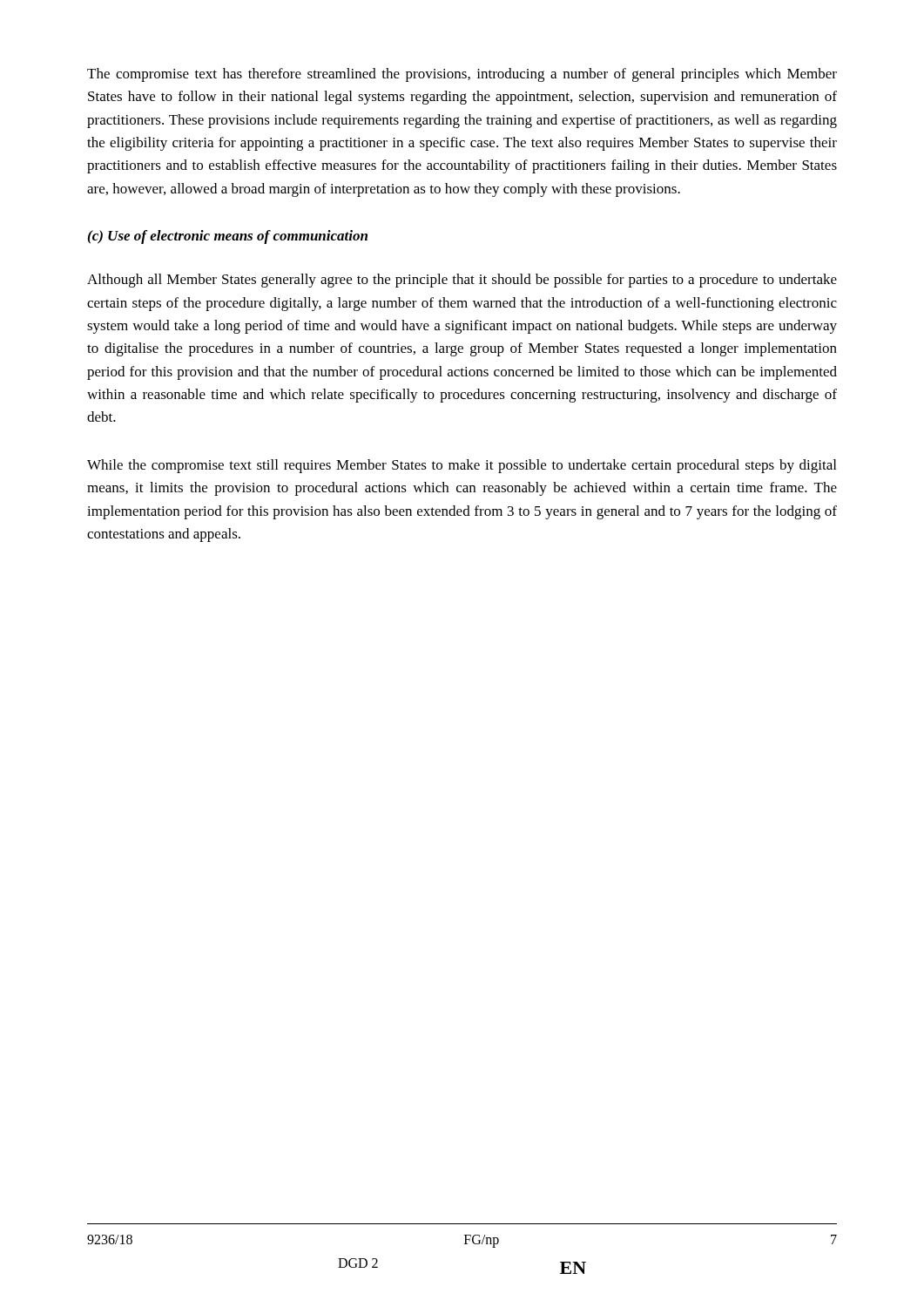Click on the text block containing "While the compromise text still requires Member"

click(462, 499)
